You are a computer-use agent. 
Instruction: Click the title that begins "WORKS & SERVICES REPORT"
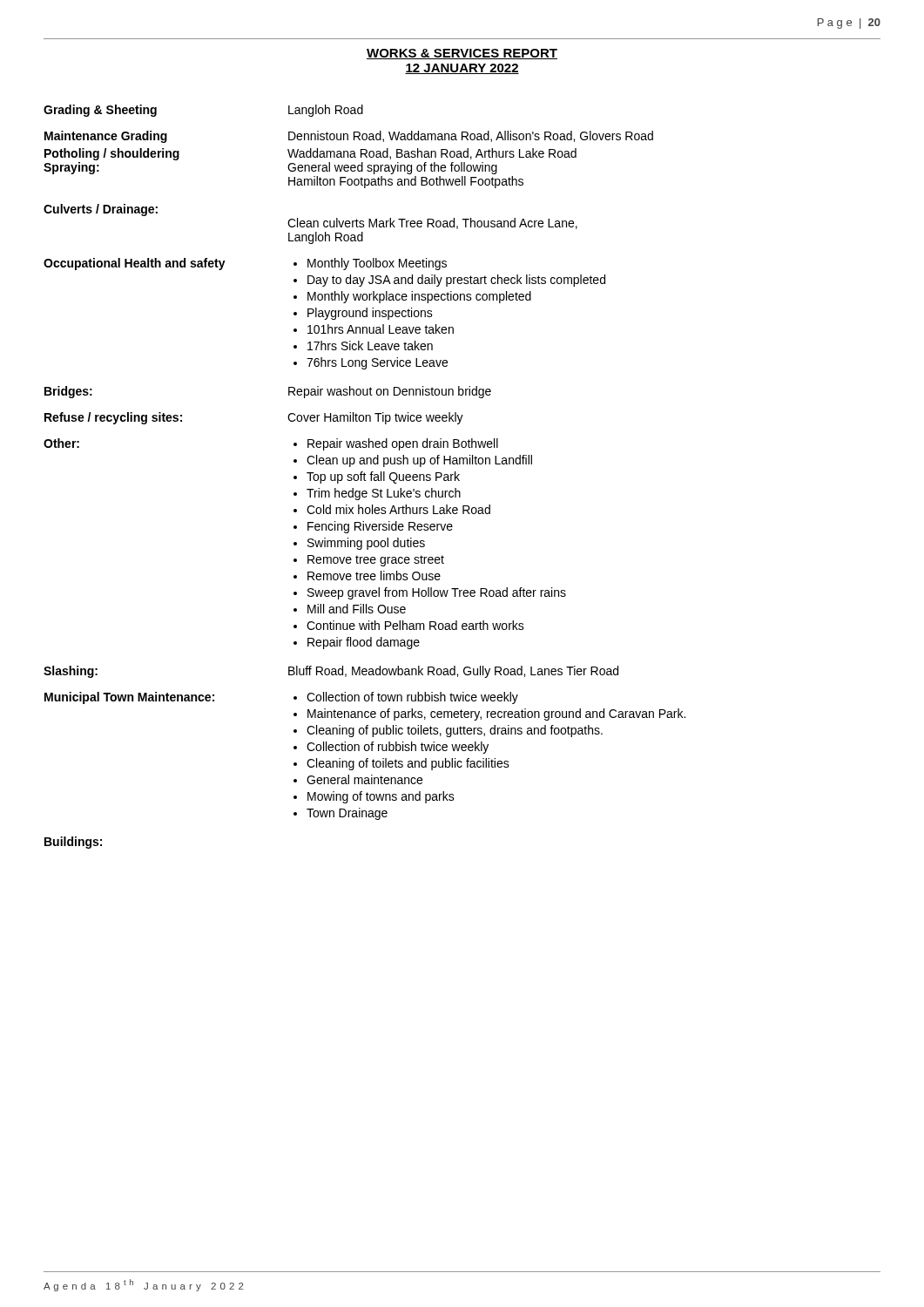pos(462,60)
